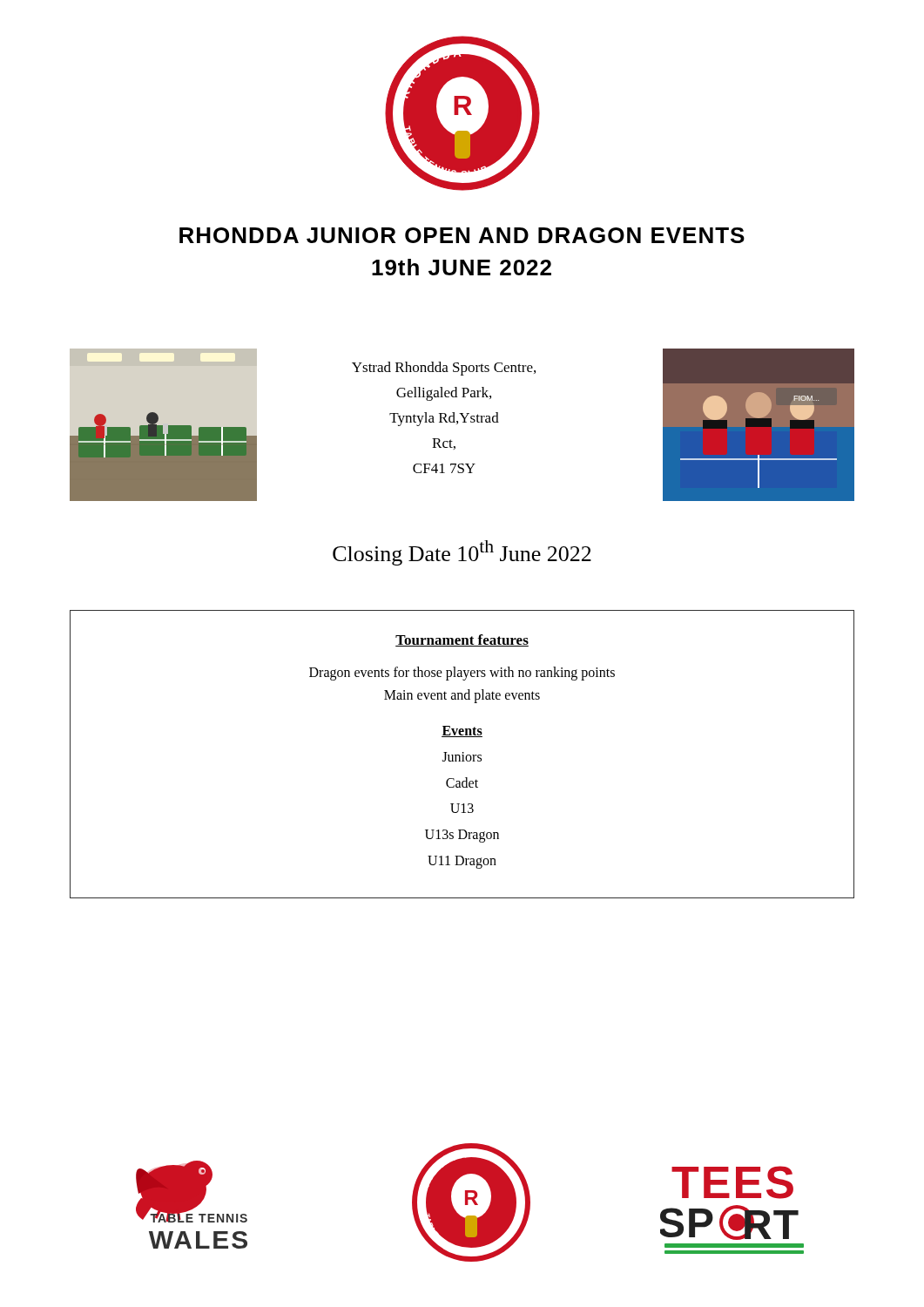Point to the block starting "Ystrad Rhondda Sports Centre, Gelligaled Park,"
Screen dimensions: 1307x924
click(x=444, y=418)
